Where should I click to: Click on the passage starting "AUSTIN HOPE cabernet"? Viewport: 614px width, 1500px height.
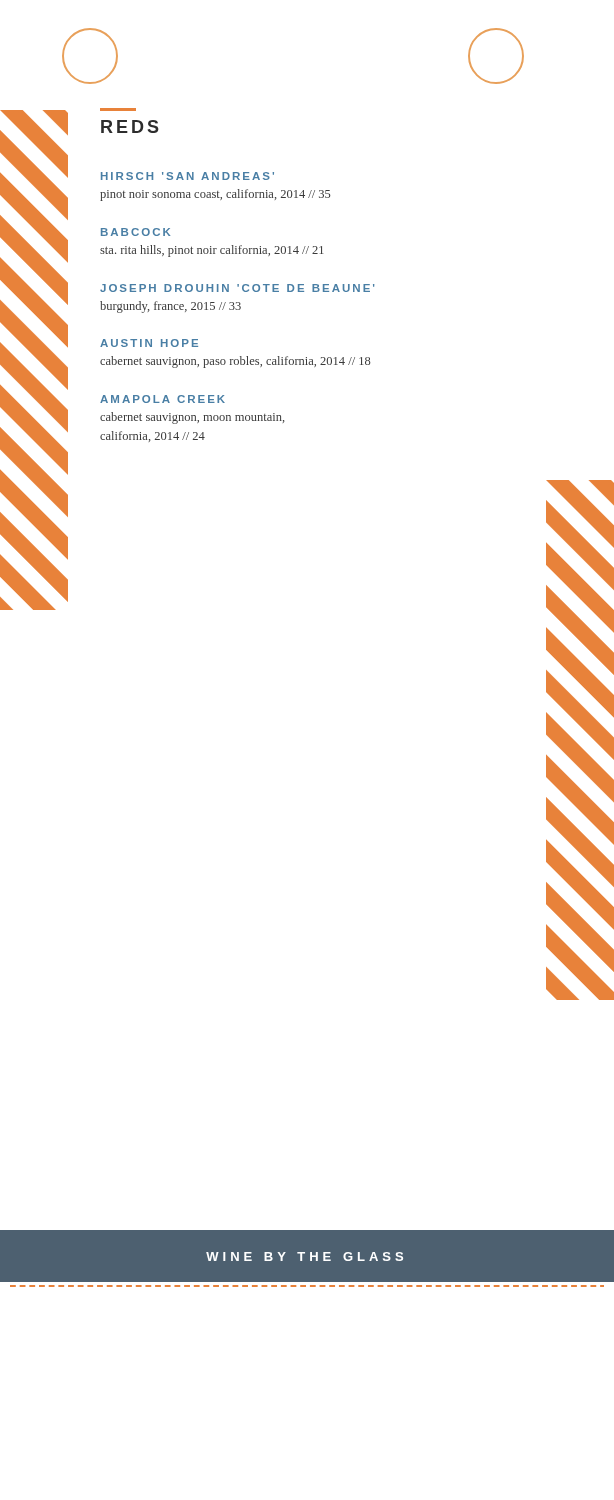click(310, 354)
